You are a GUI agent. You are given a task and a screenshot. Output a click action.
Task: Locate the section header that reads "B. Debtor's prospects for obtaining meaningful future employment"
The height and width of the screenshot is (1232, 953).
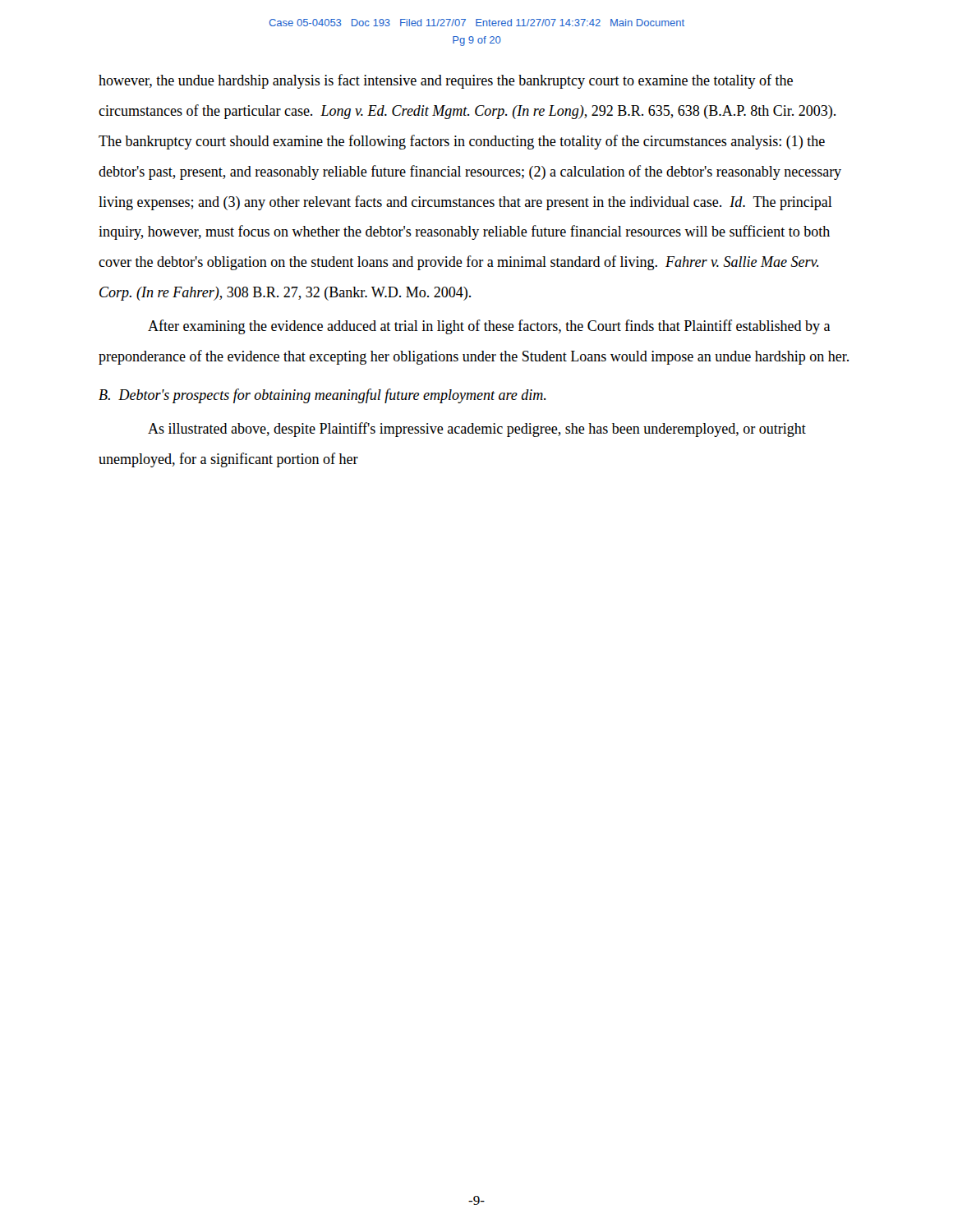click(x=323, y=395)
